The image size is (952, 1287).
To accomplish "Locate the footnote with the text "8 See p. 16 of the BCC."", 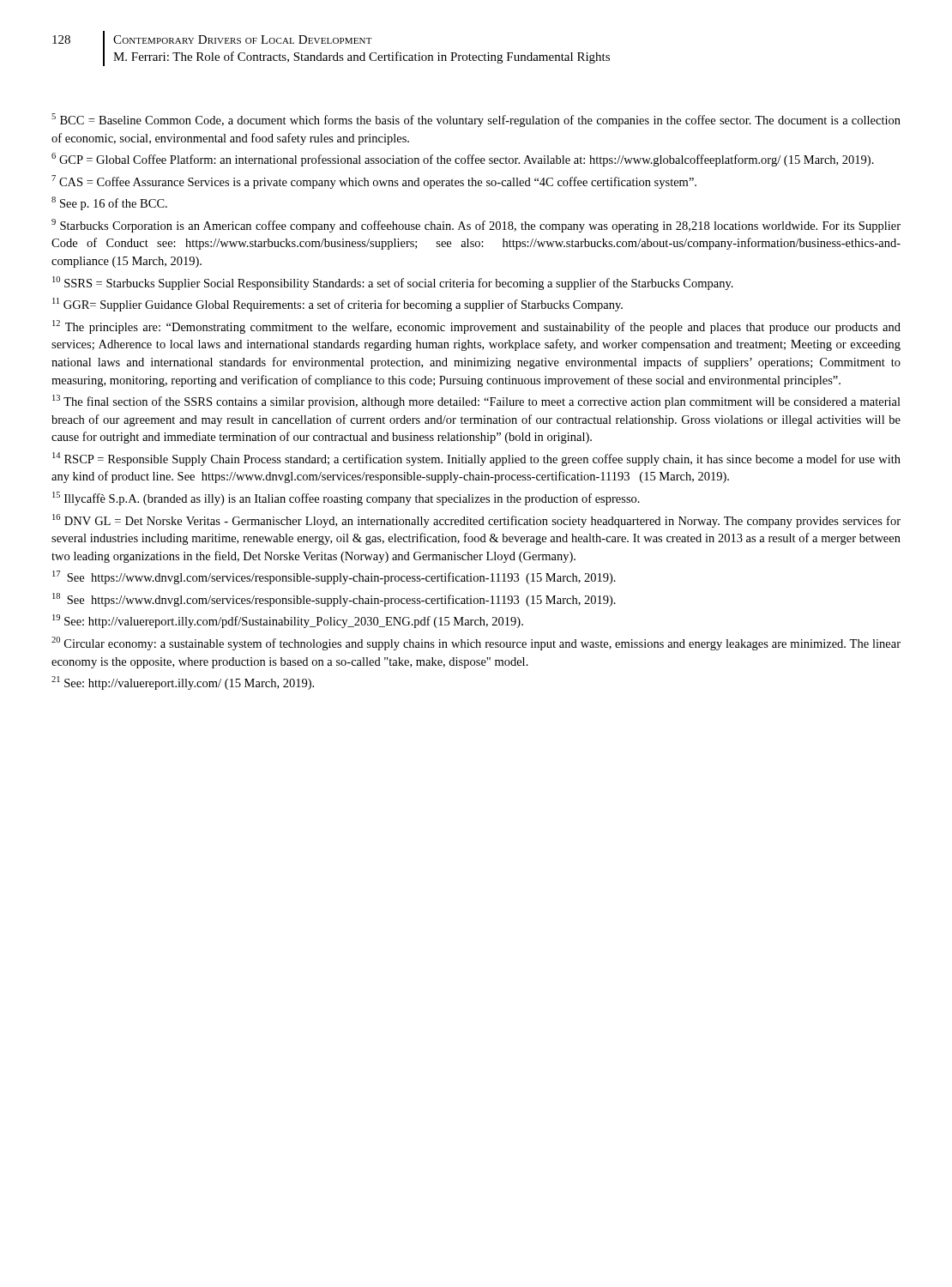I will click(110, 203).
